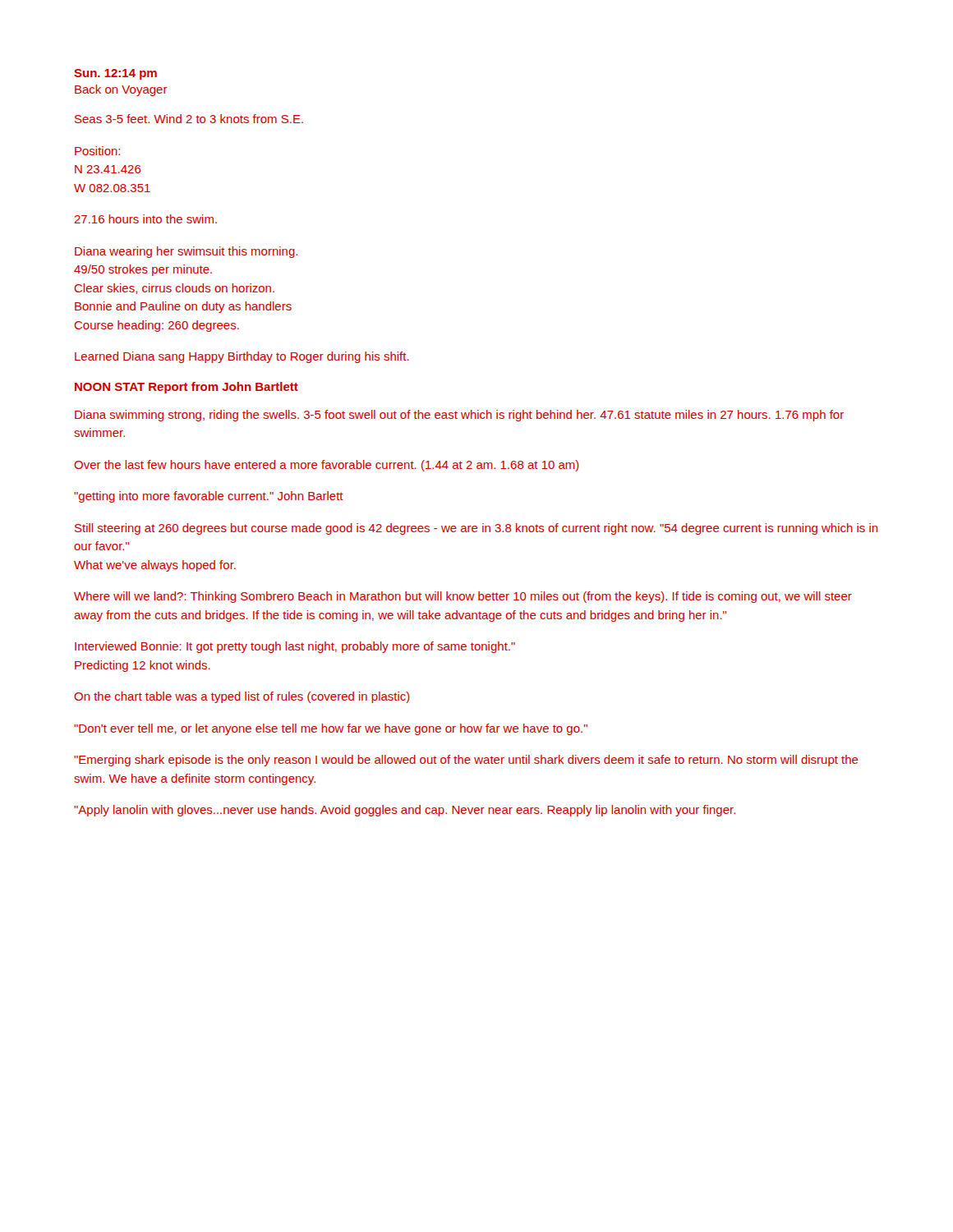Find the text block that reads ""Apply lanolin with gloves...never use hands. Avoid goggles"

click(476, 810)
